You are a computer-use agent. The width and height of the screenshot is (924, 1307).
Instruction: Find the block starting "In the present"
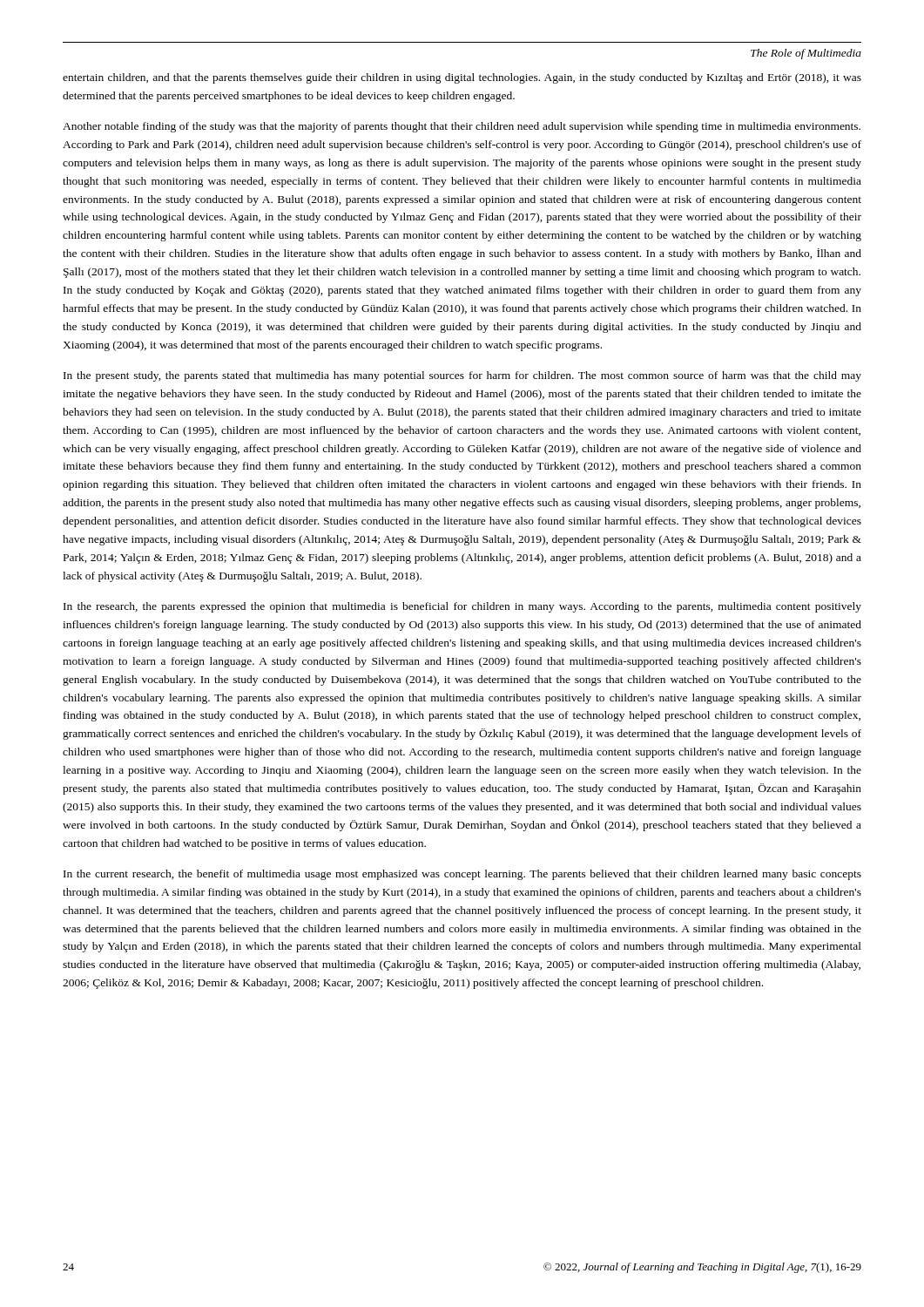click(462, 475)
